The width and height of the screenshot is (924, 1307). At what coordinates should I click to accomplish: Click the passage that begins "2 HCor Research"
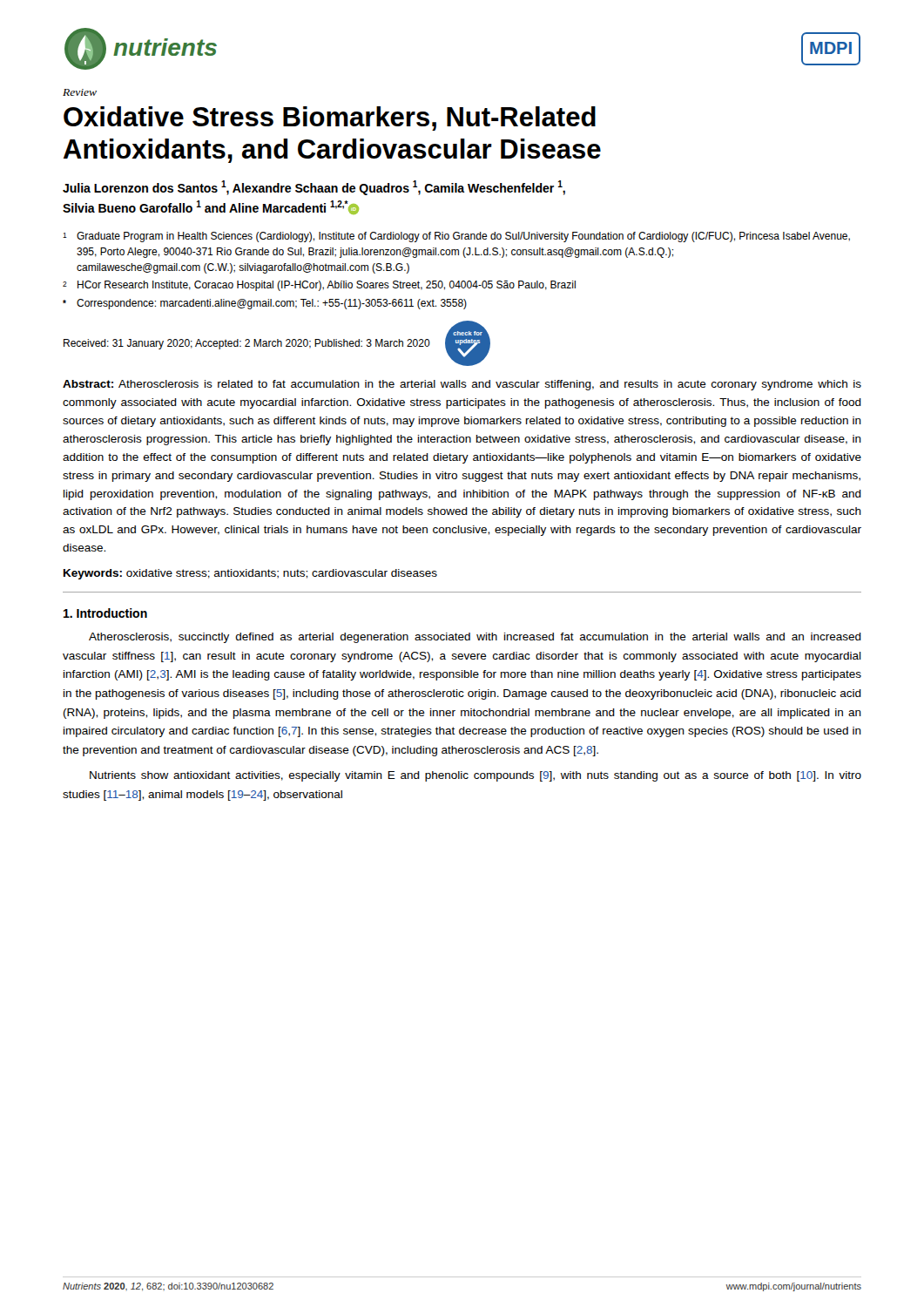pos(319,285)
